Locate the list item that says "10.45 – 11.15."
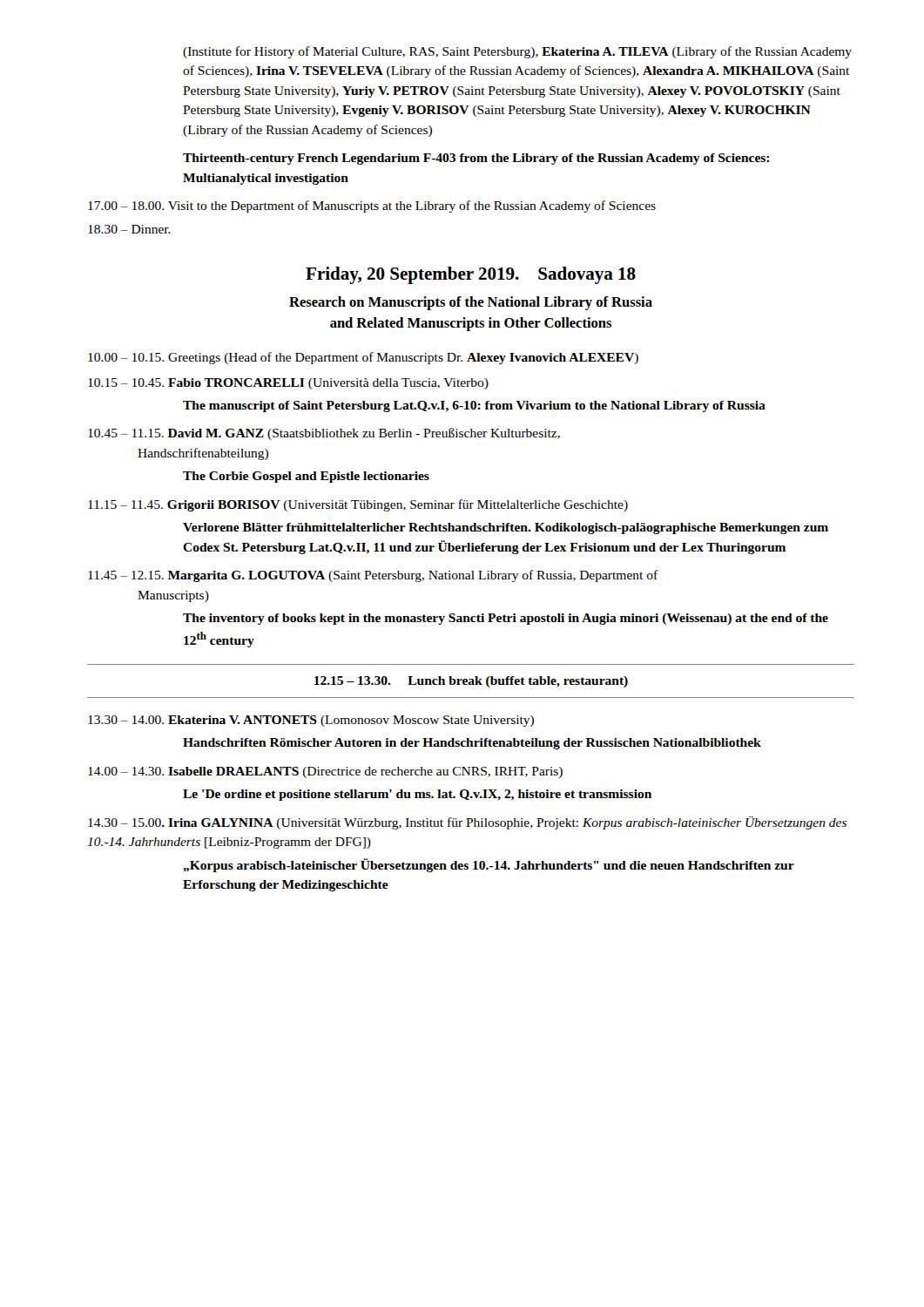Screen dimensions: 1307x924 324,443
